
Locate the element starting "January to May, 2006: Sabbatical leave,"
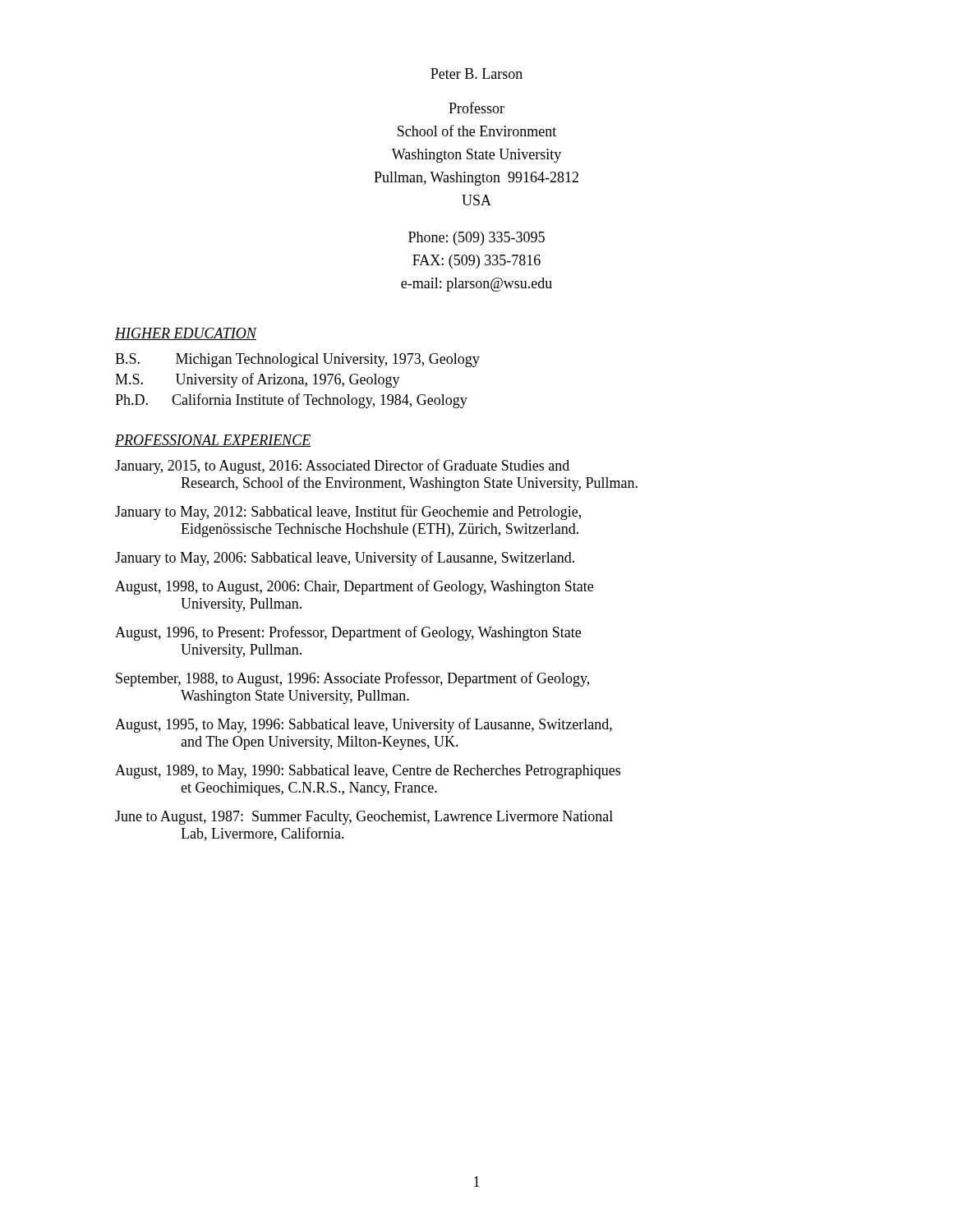click(x=476, y=558)
